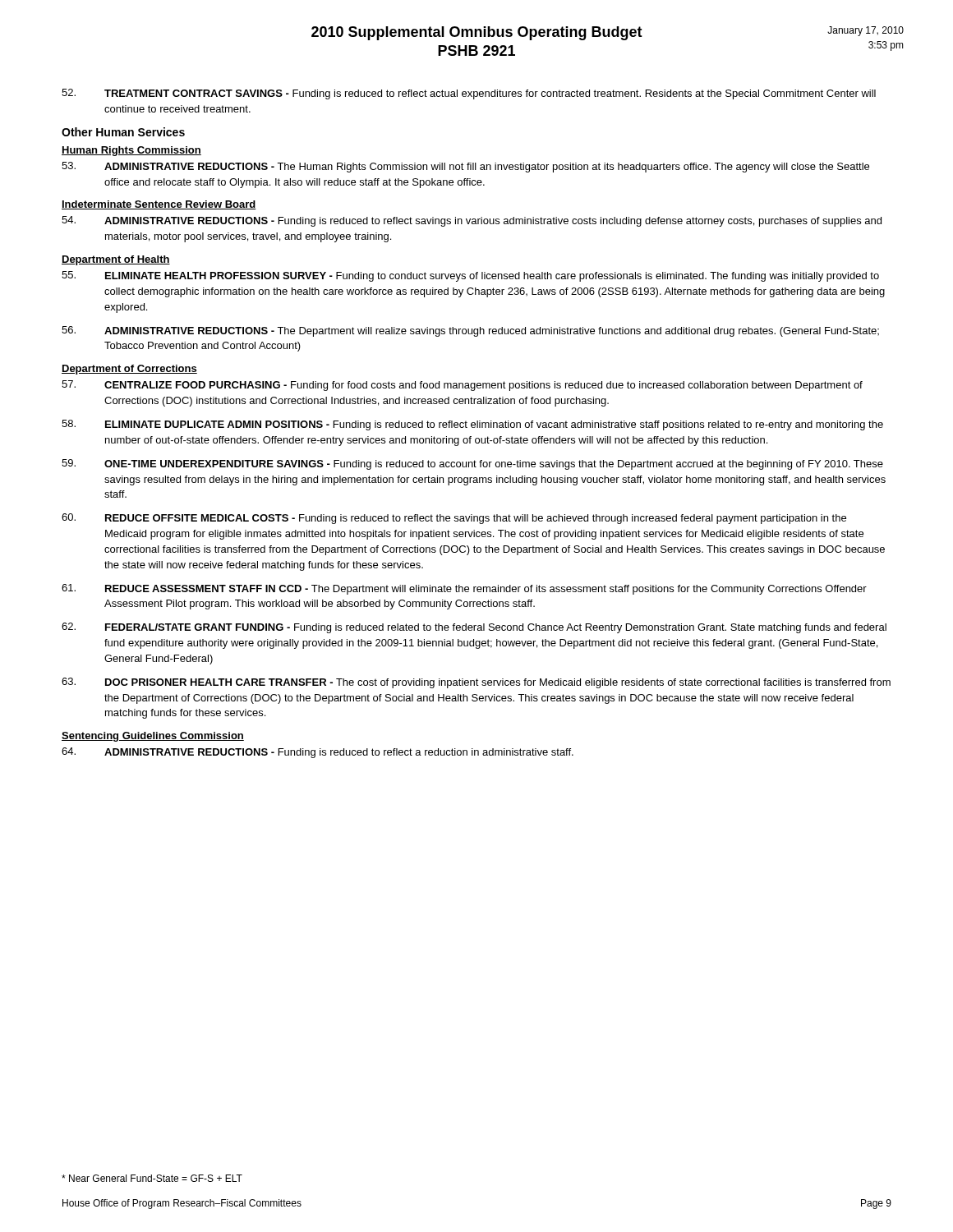Point to the block starting "Near General Fund-State ="
Screen dimensions: 1232x953
(152, 1179)
